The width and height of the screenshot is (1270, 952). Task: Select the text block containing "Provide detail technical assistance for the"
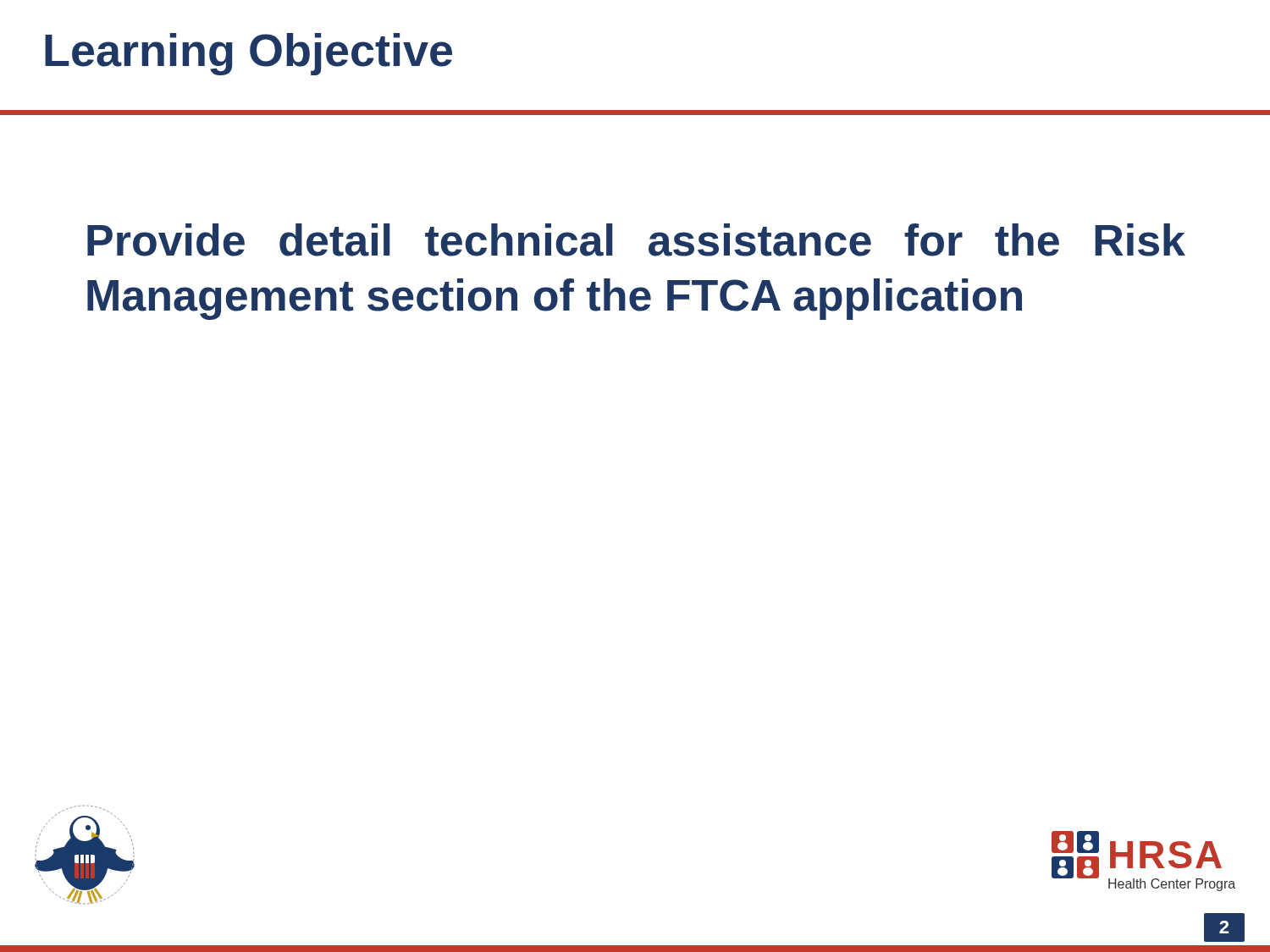tap(635, 268)
